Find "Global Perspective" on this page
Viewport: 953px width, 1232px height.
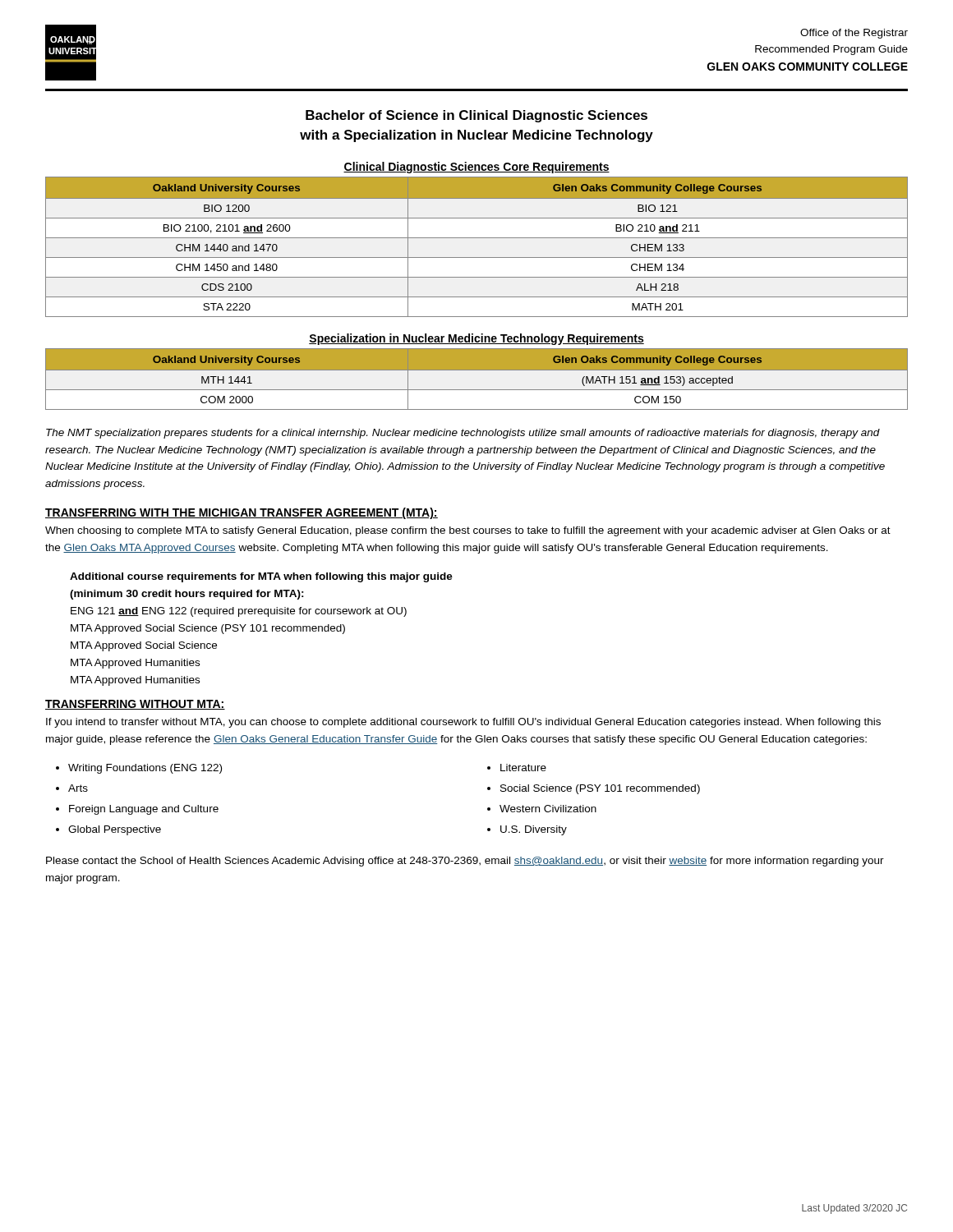pyautogui.click(x=115, y=829)
